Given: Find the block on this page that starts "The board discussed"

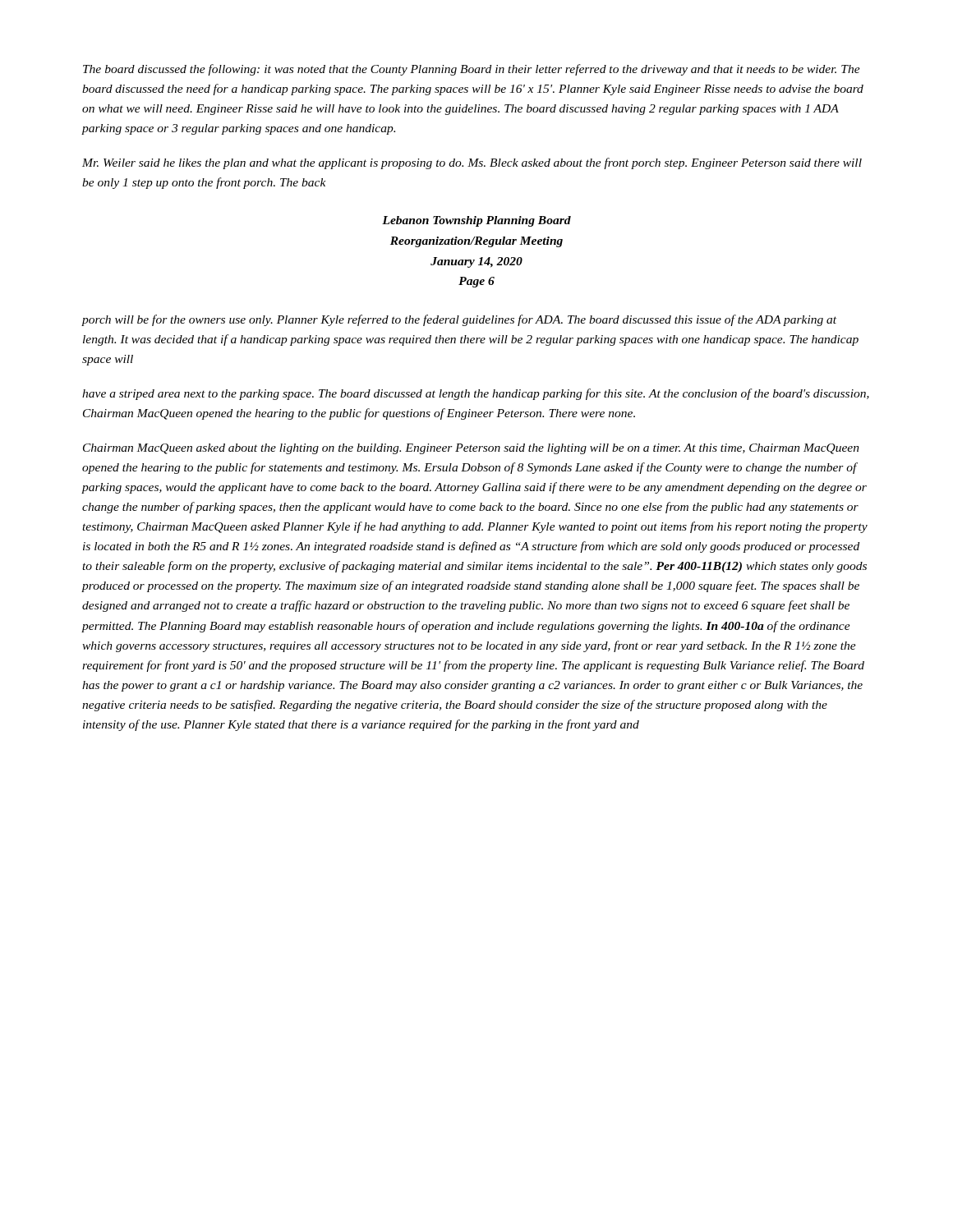Looking at the screenshot, I should tap(473, 98).
